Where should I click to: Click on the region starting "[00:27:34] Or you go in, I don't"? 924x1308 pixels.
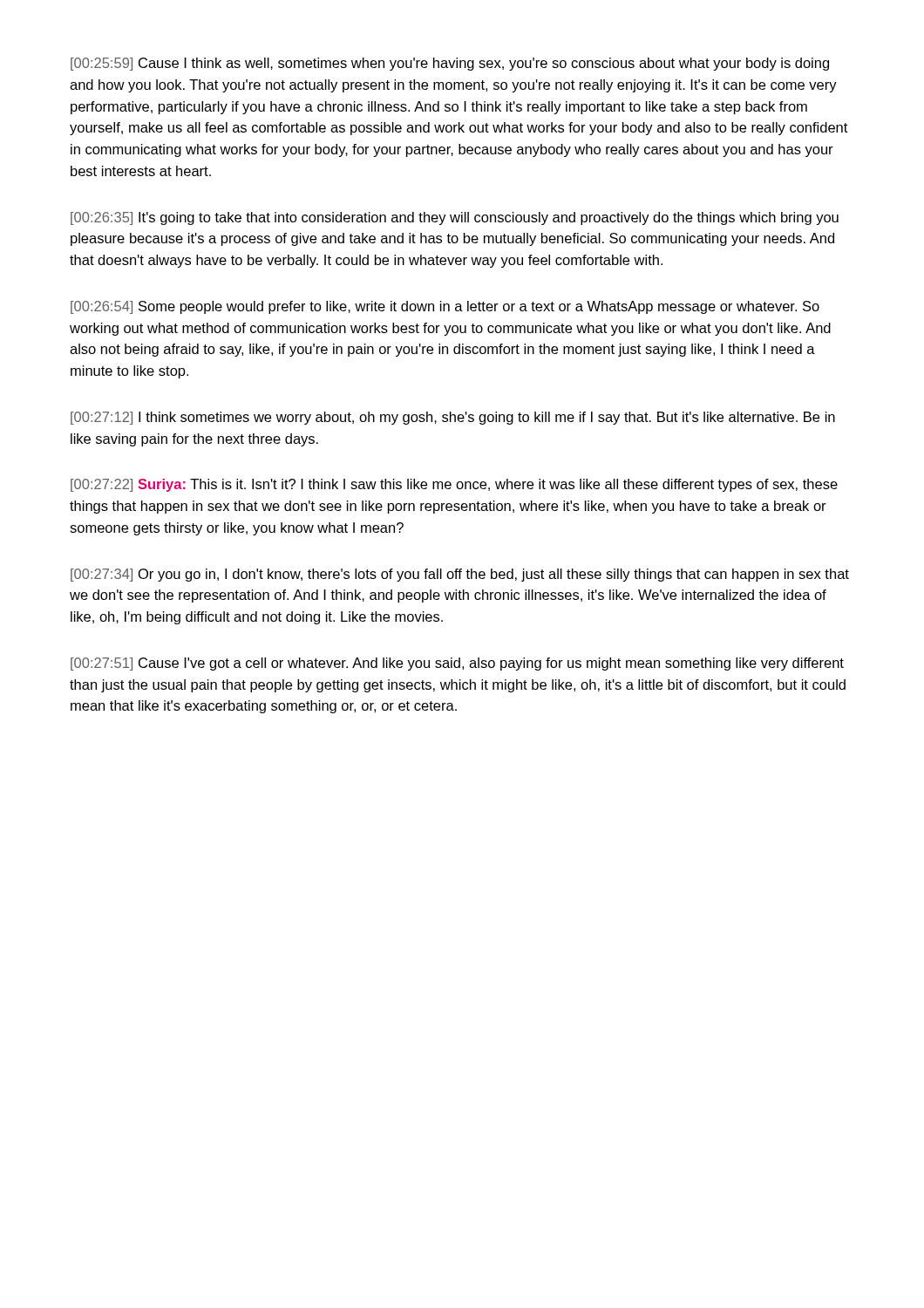[x=459, y=595]
